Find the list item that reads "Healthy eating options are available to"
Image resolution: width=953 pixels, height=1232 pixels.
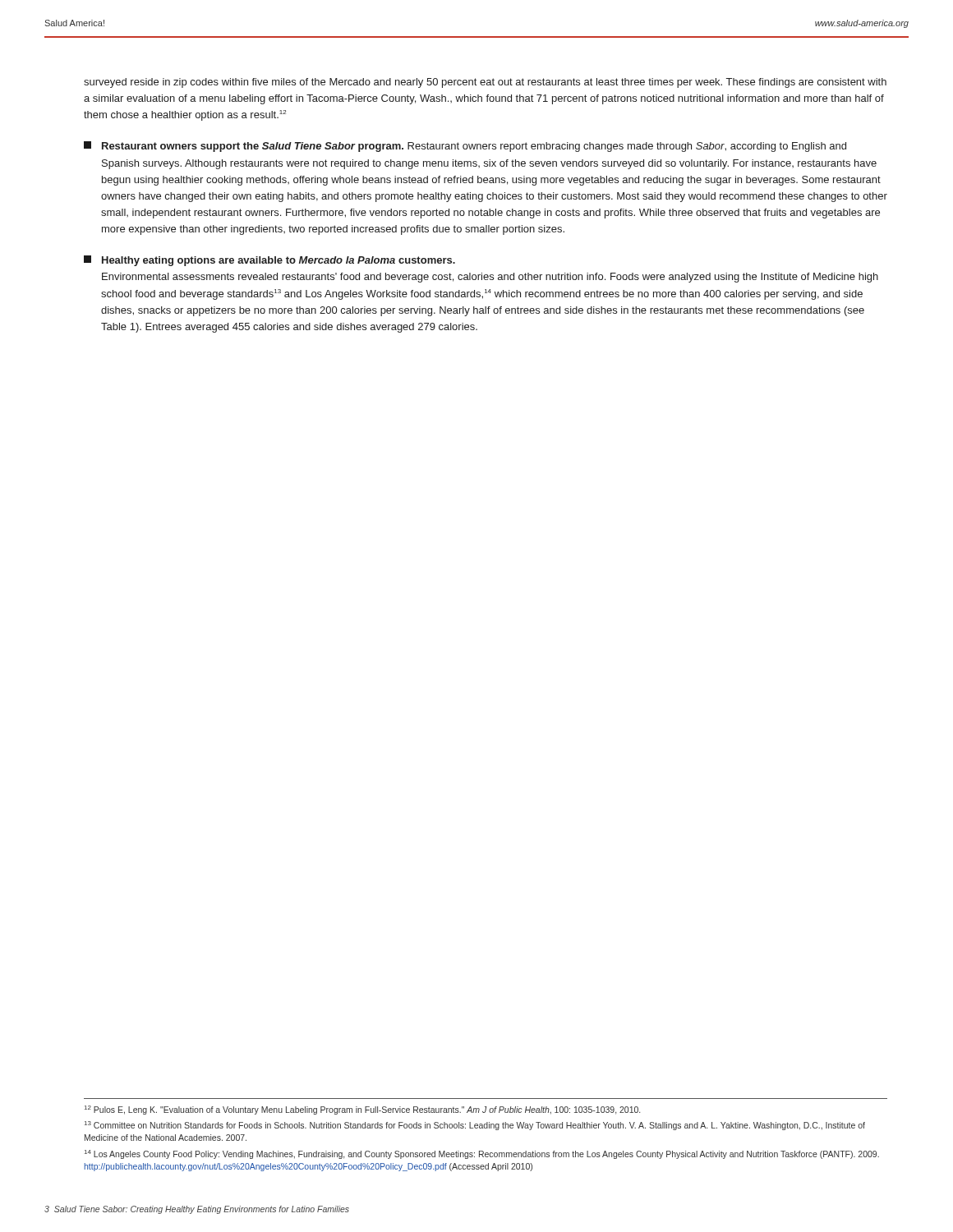(486, 294)
